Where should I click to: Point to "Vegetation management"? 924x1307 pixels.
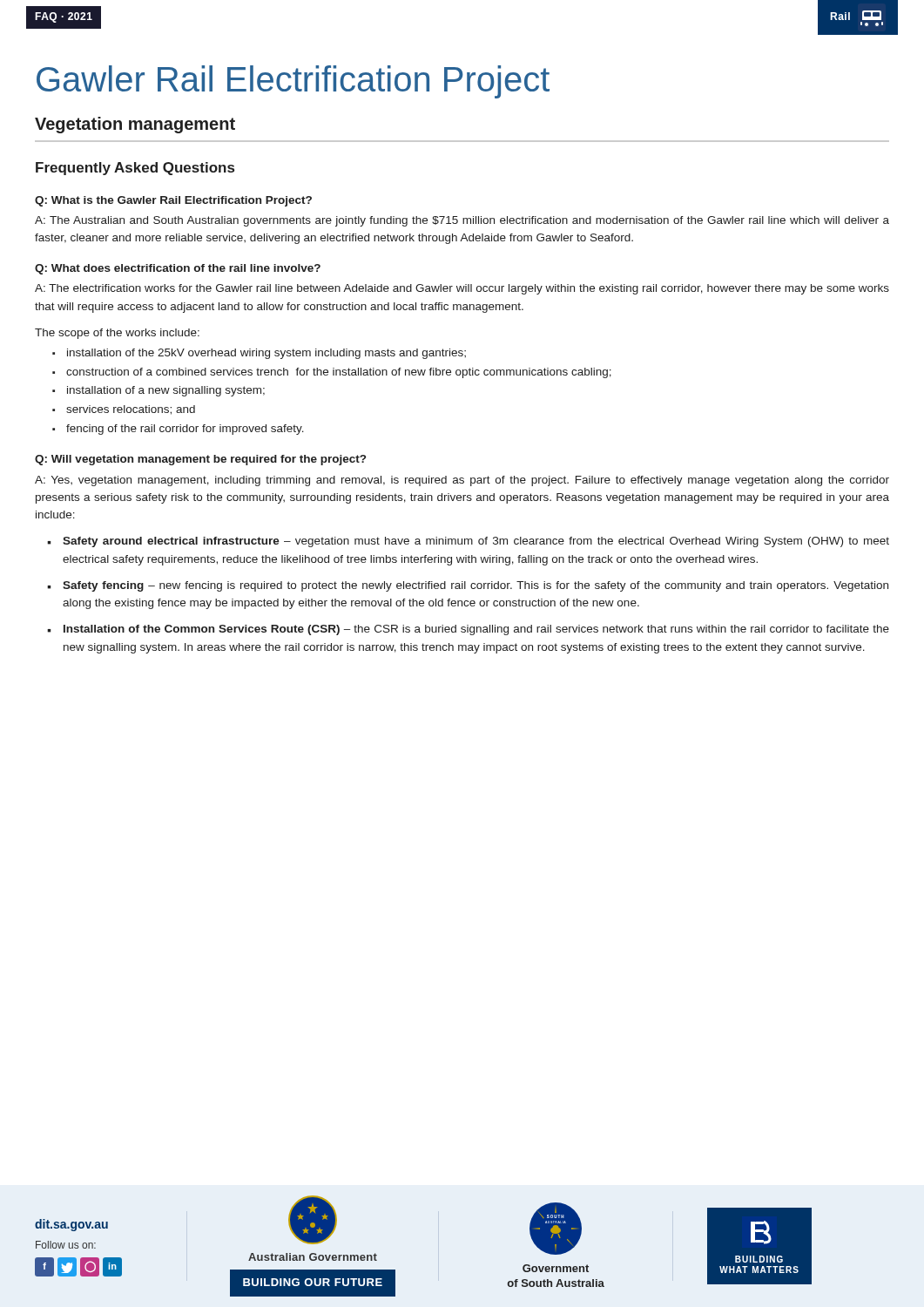tap(135, 124)
